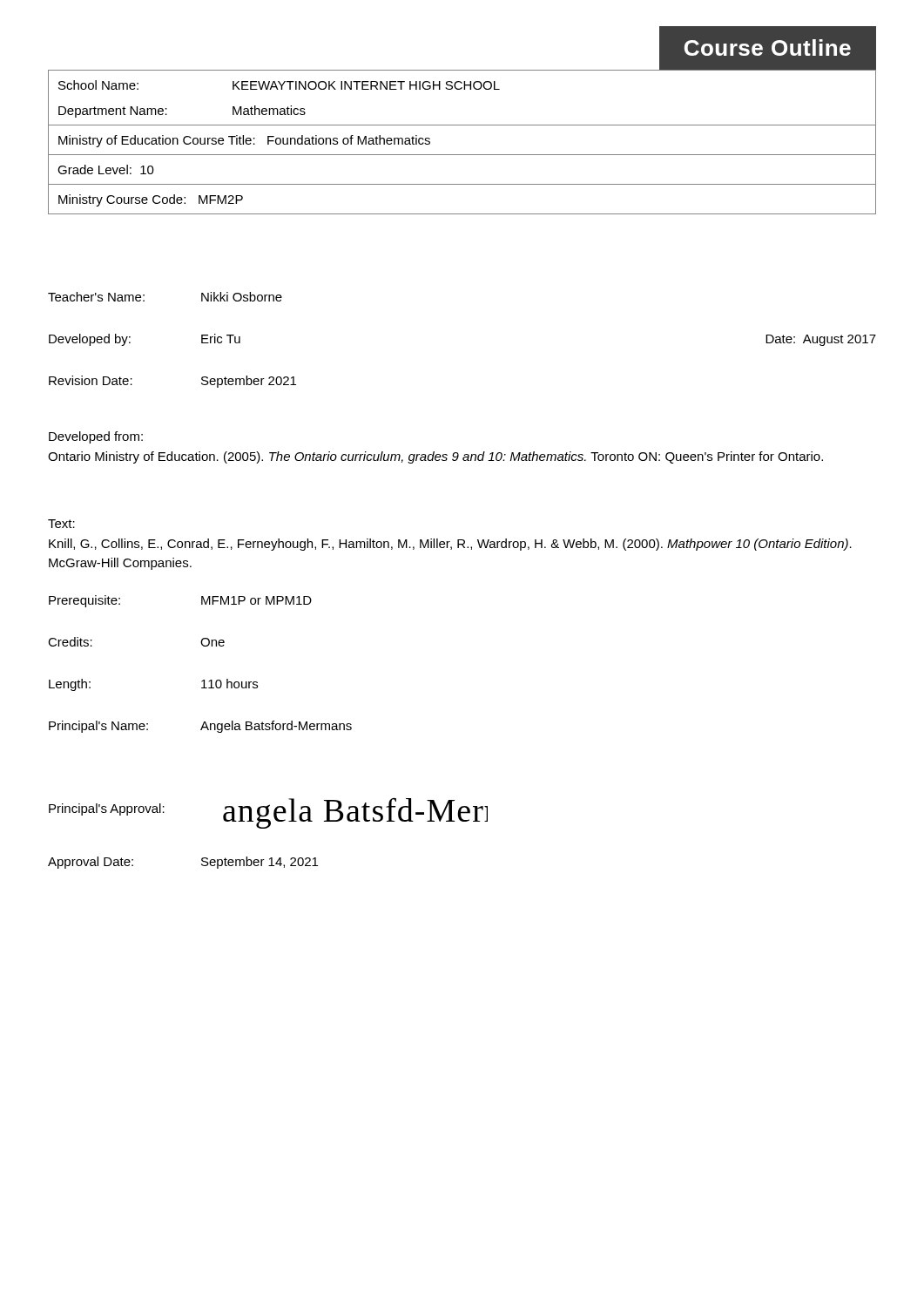
Task: Locate the text with the text "Revision Date: September 2021"
Action: [85, 381]
